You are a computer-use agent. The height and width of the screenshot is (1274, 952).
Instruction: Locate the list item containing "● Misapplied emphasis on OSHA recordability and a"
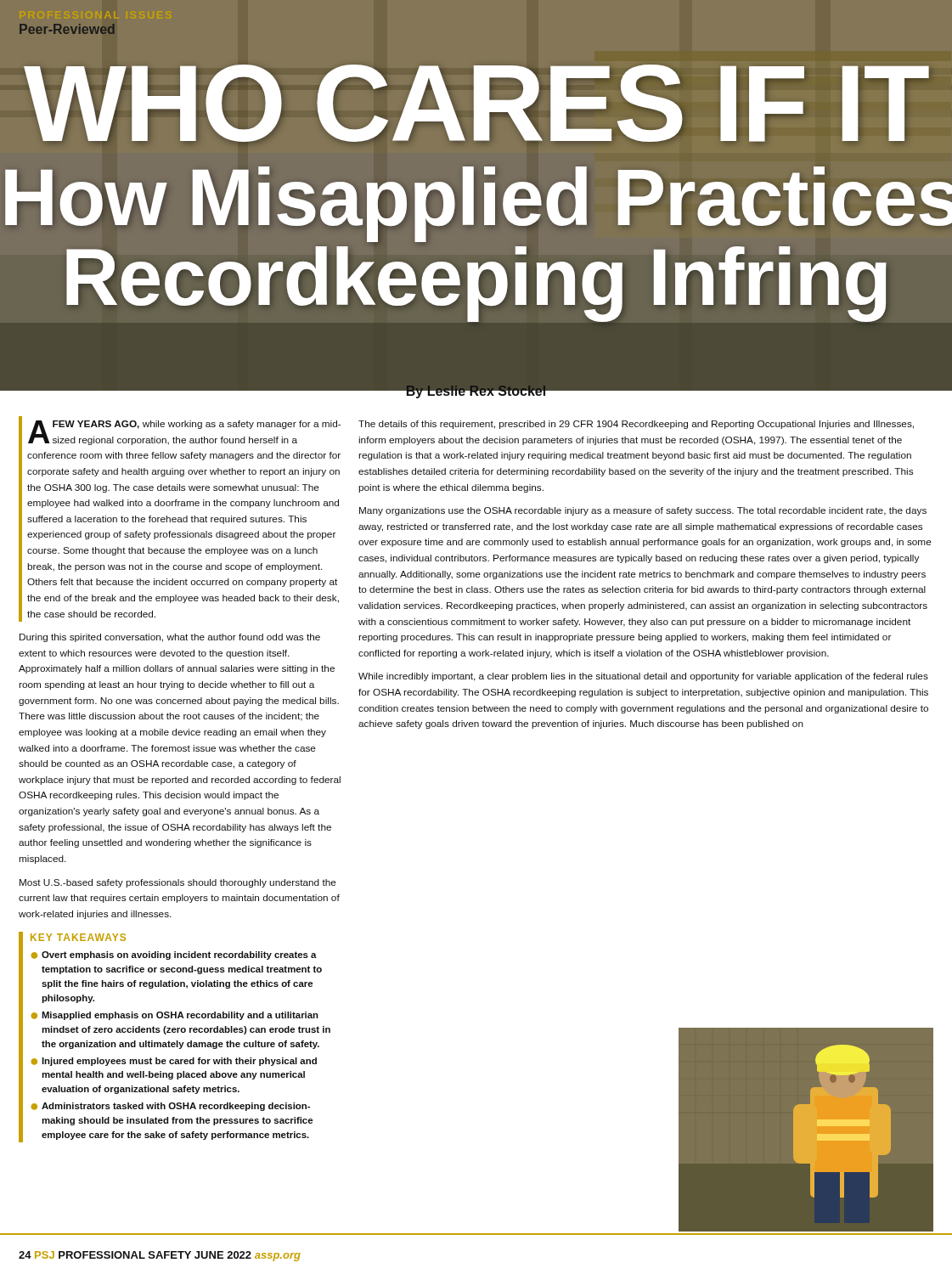(186, 1030)
